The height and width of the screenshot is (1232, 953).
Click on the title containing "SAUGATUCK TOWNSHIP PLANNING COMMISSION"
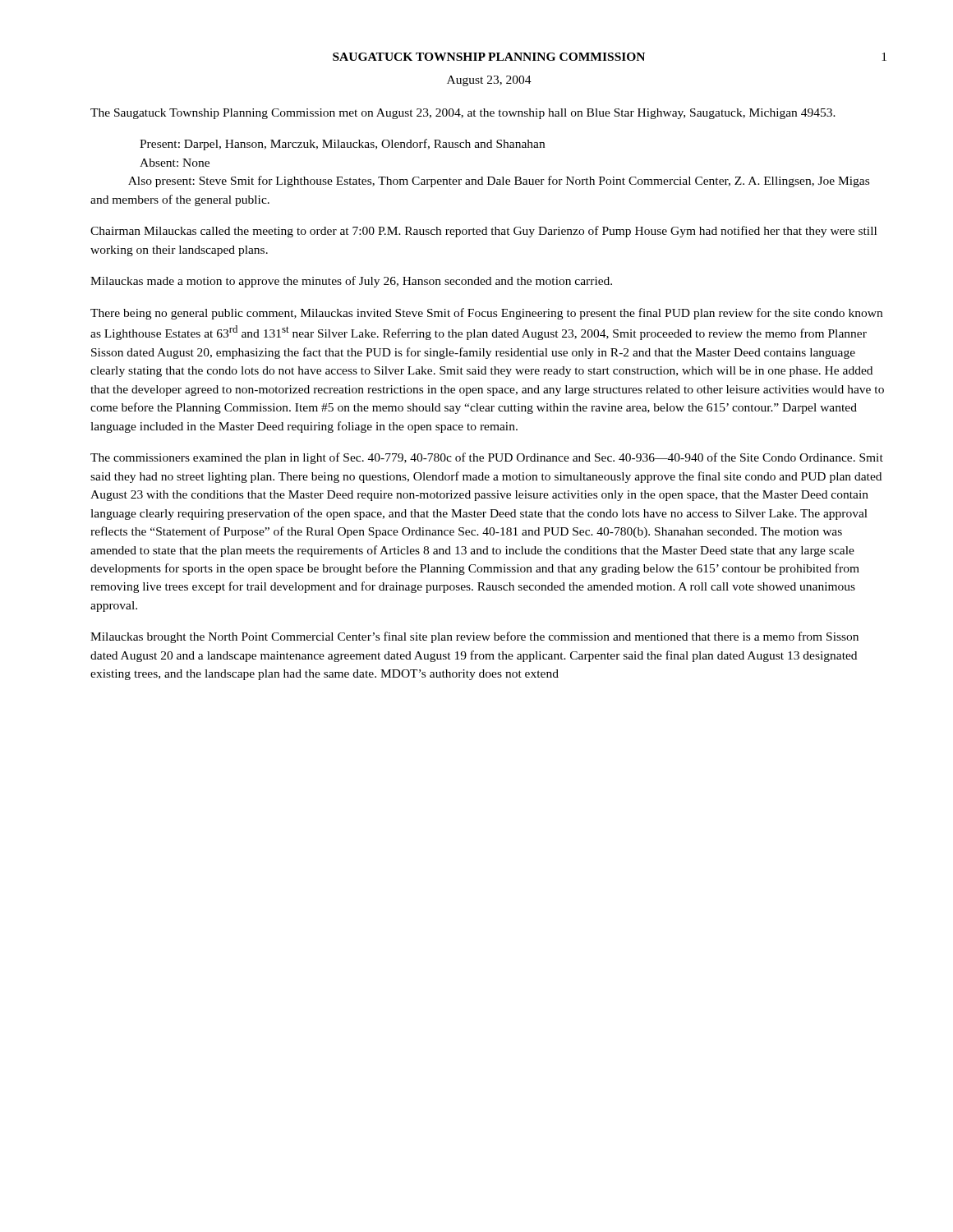click(x=489, y=56)
